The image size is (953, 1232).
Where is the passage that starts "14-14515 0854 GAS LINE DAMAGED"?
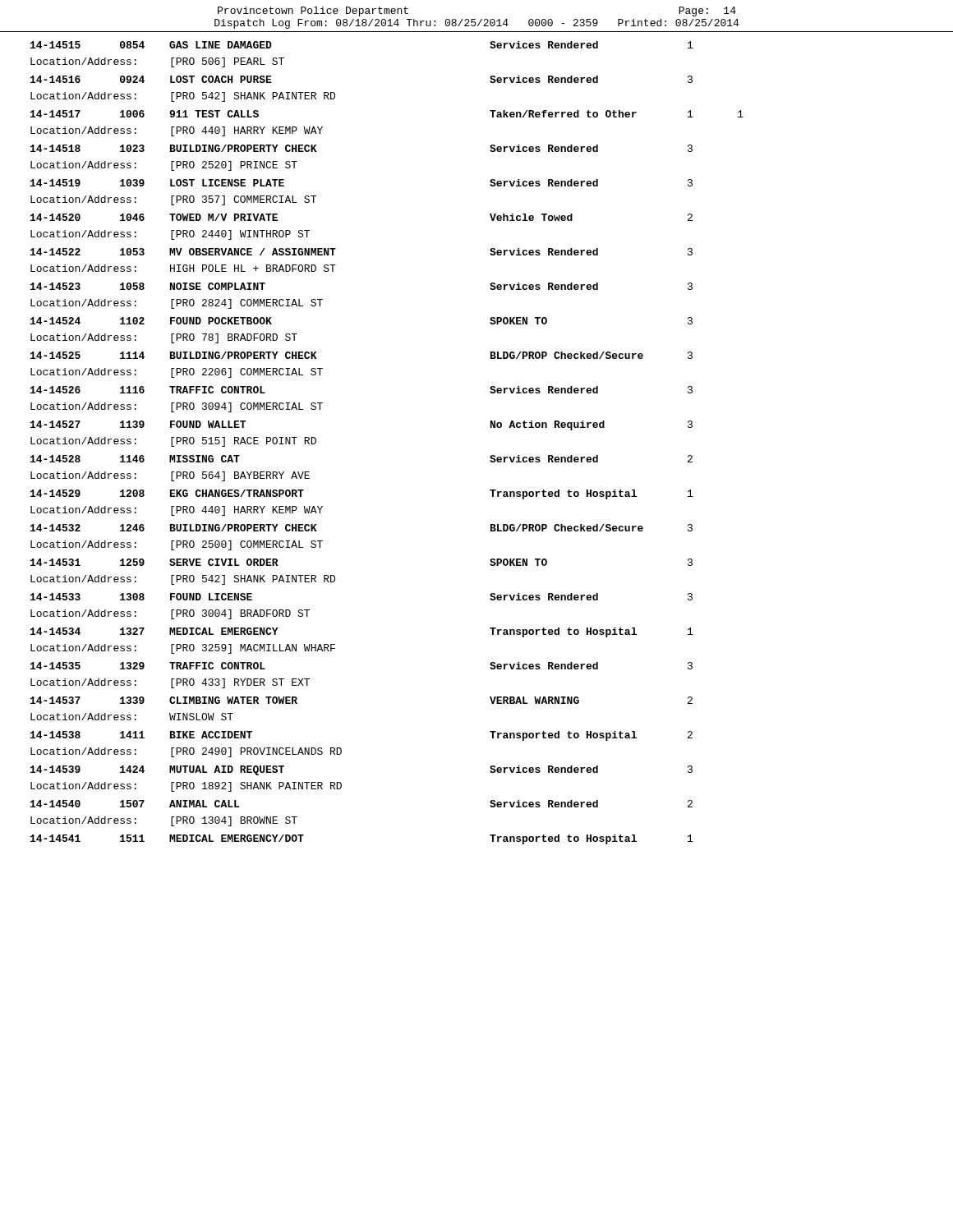(56, 45)
